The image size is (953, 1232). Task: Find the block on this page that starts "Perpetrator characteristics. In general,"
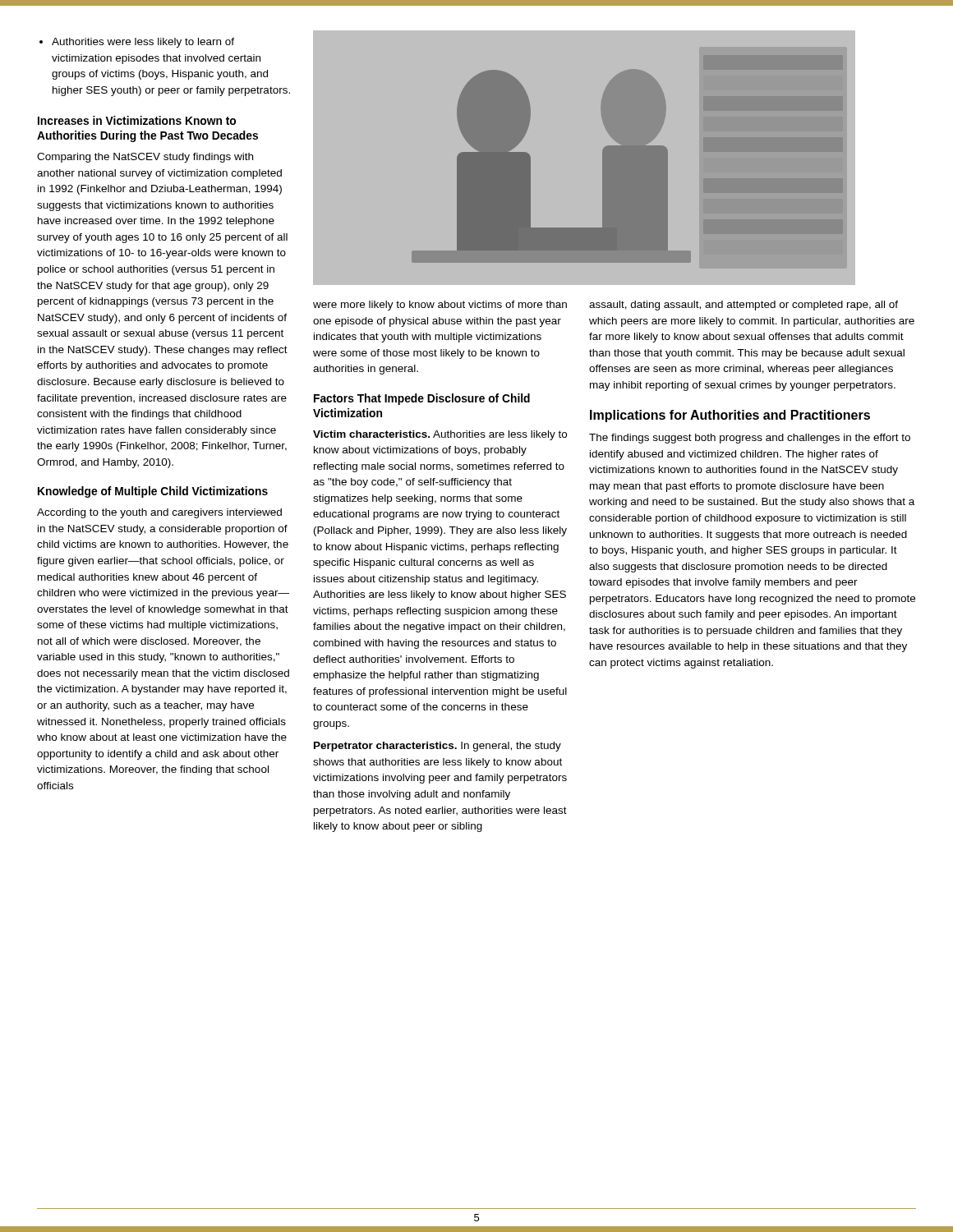coord(440,786)
